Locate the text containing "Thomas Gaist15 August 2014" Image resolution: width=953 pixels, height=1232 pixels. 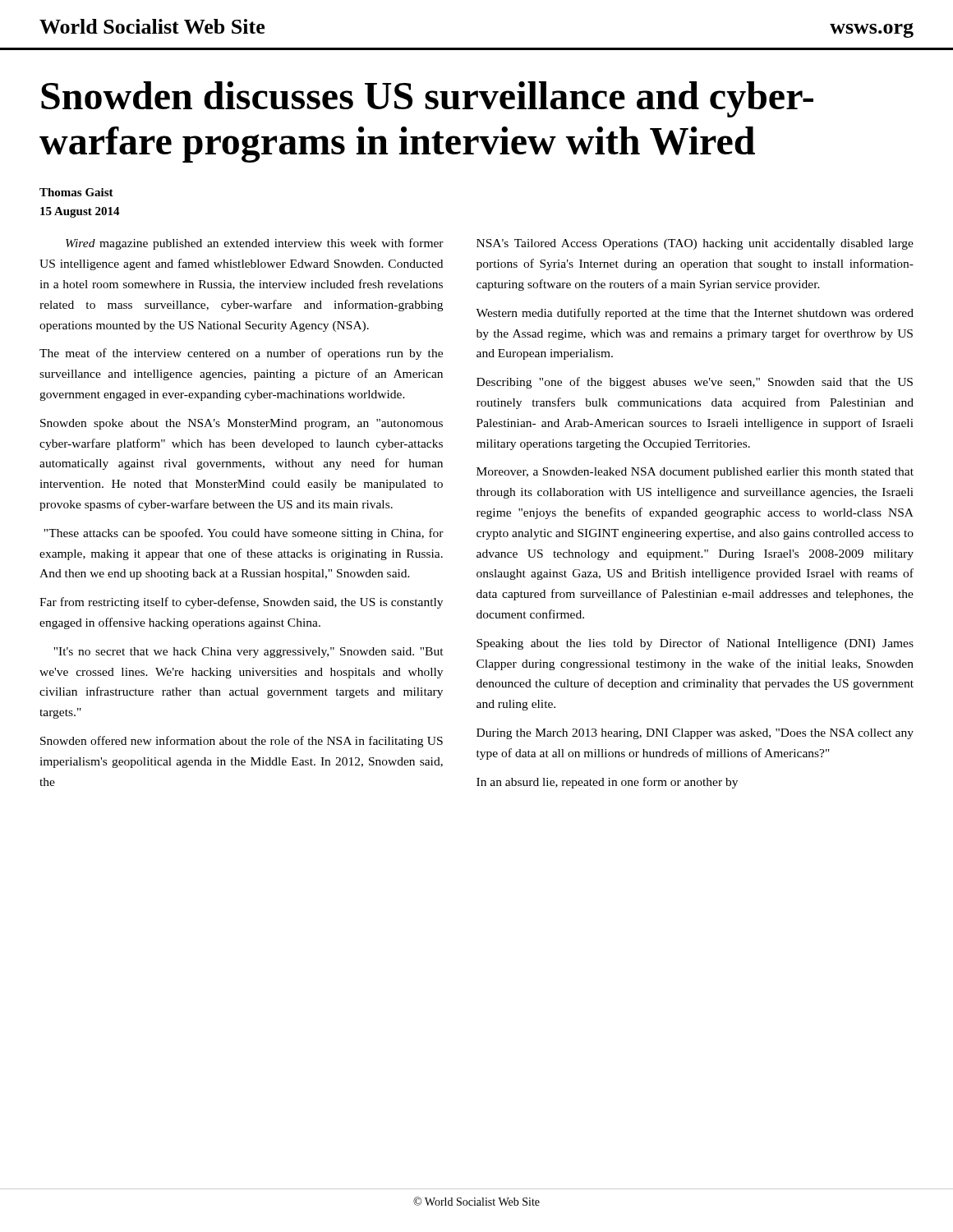(76, 192)
